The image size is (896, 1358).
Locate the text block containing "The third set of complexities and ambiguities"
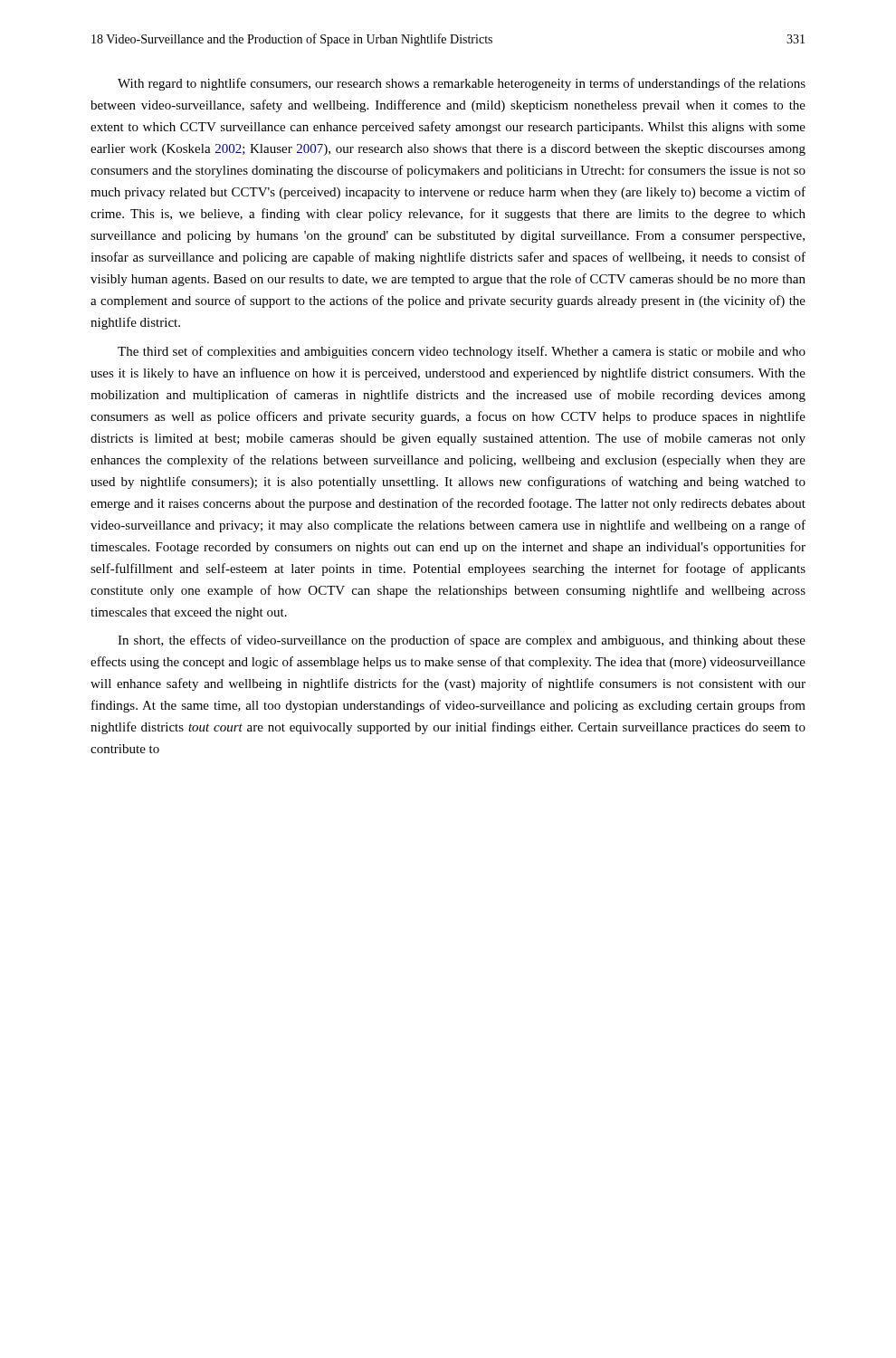point(448,481)
